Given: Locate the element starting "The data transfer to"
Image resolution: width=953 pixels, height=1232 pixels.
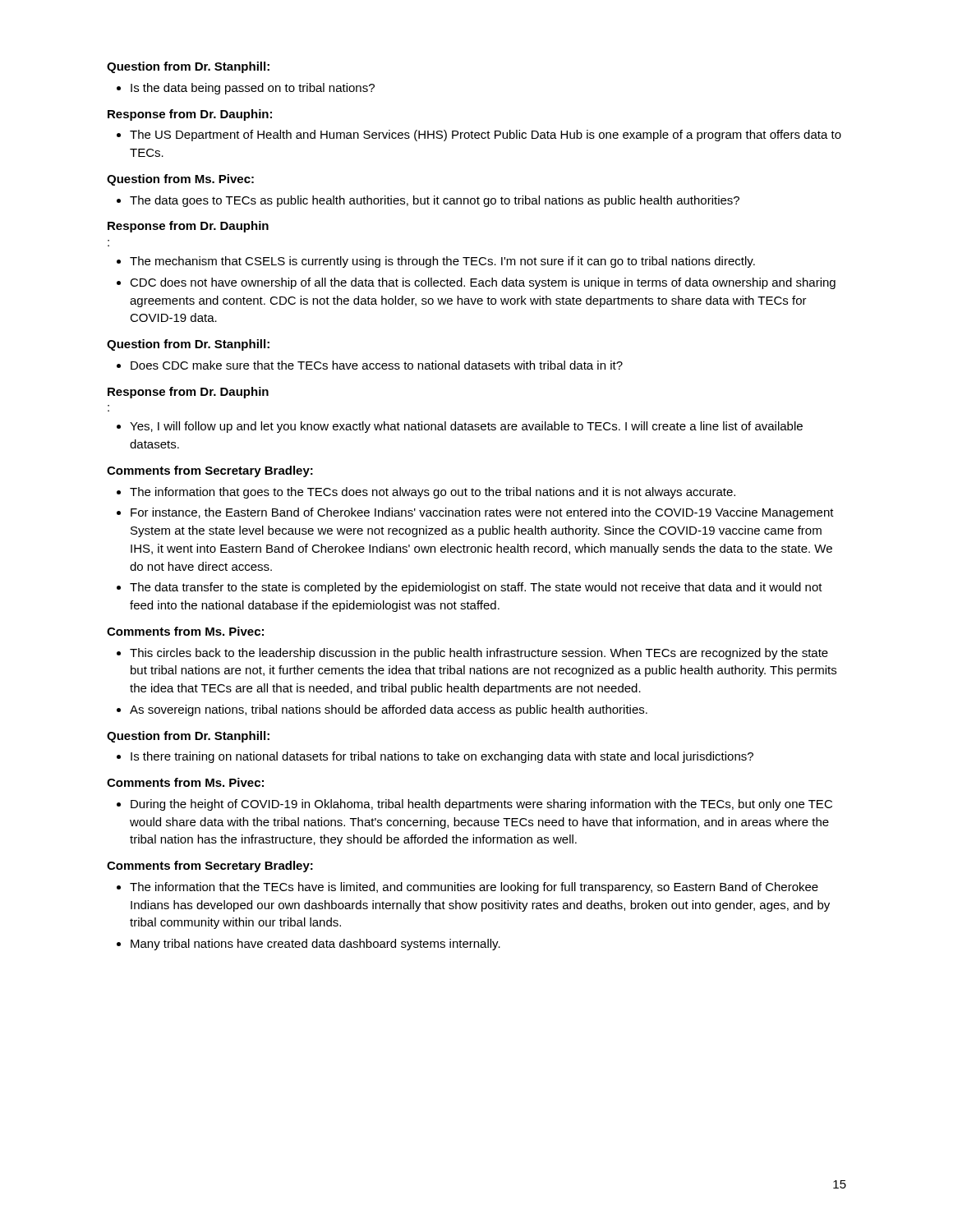Looking at the screenshot, I should coord(488,596).
